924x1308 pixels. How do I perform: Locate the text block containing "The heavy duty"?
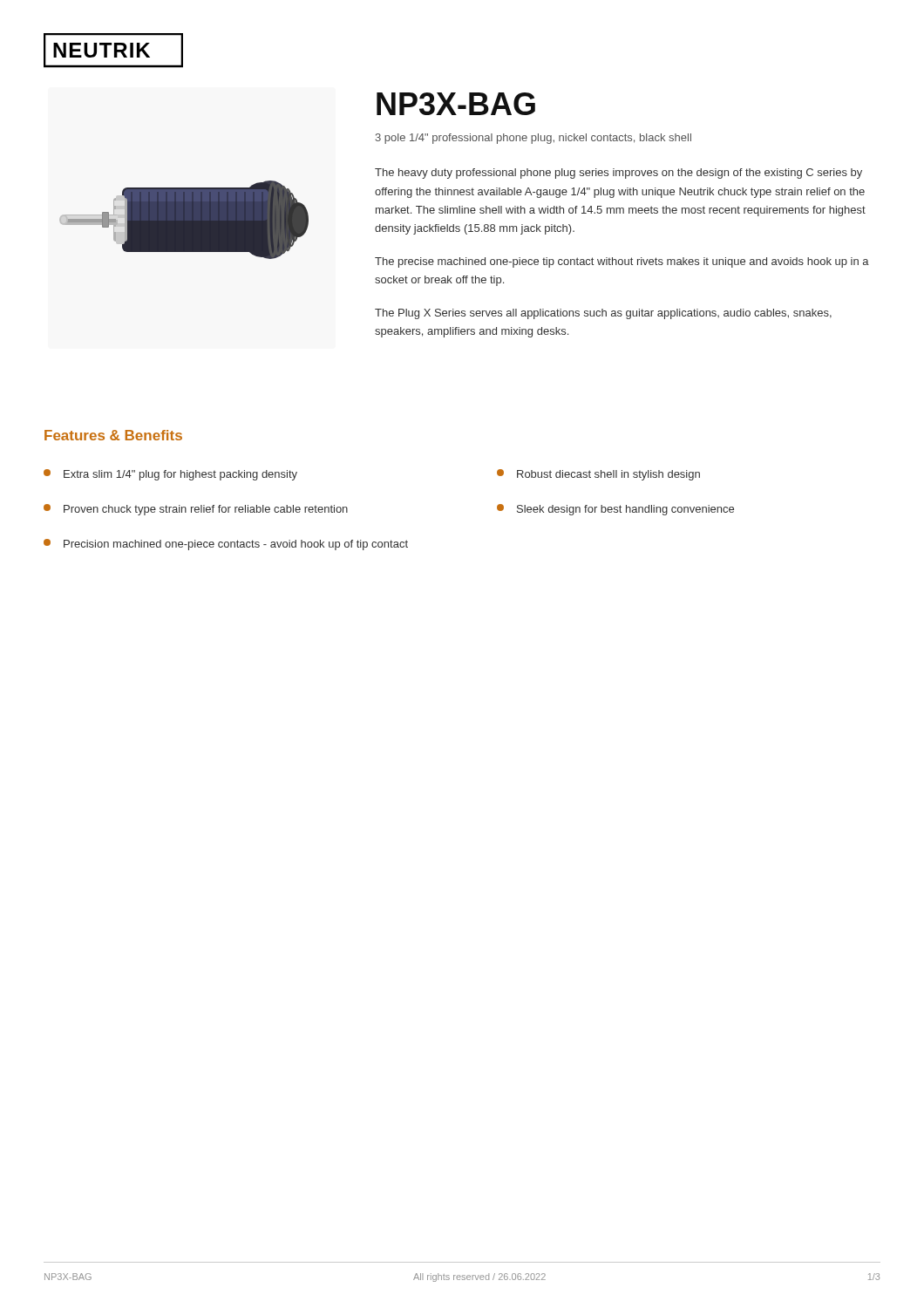[620, 200]
